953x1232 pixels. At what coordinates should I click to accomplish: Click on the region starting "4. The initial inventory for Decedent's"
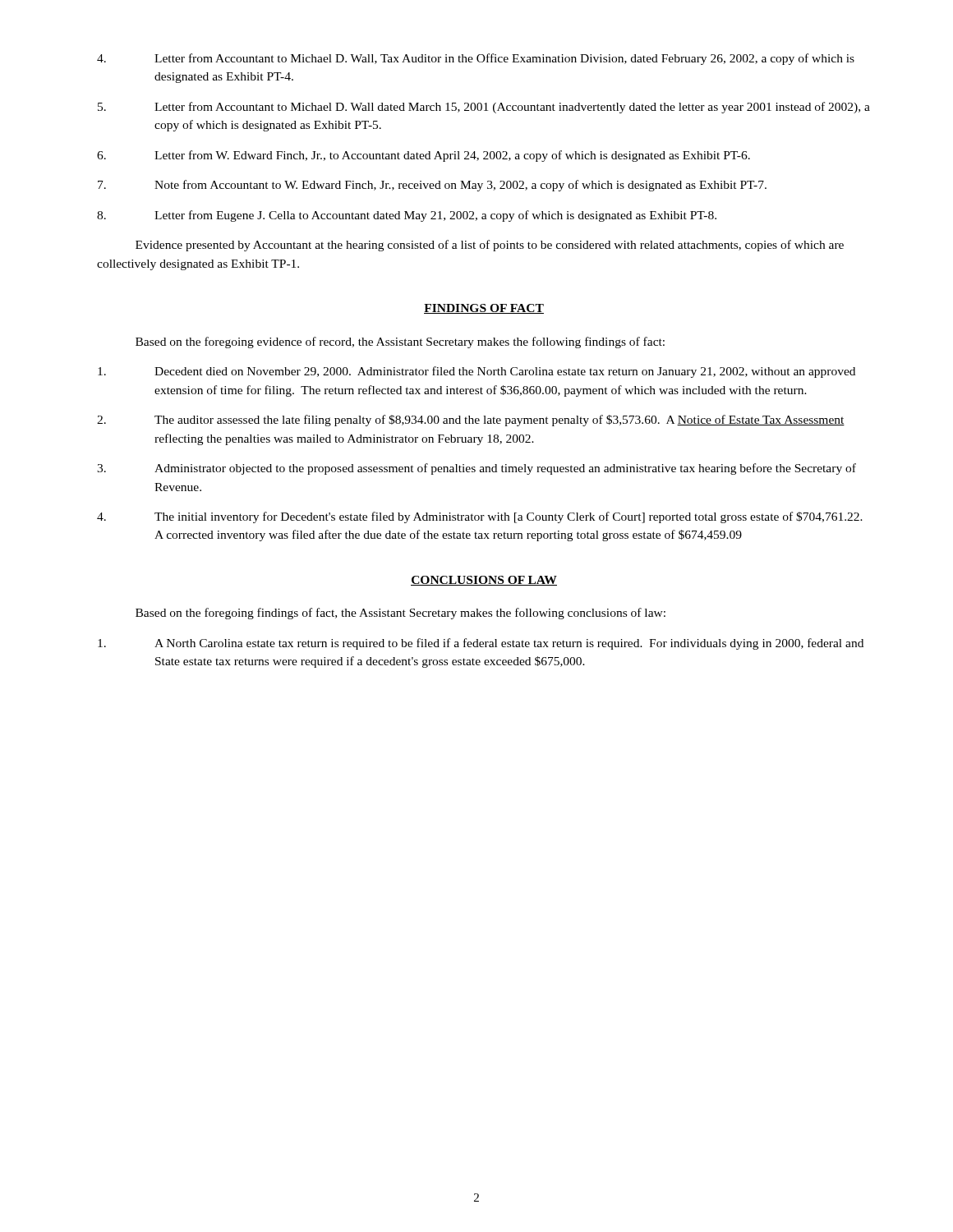click(484, 526)
